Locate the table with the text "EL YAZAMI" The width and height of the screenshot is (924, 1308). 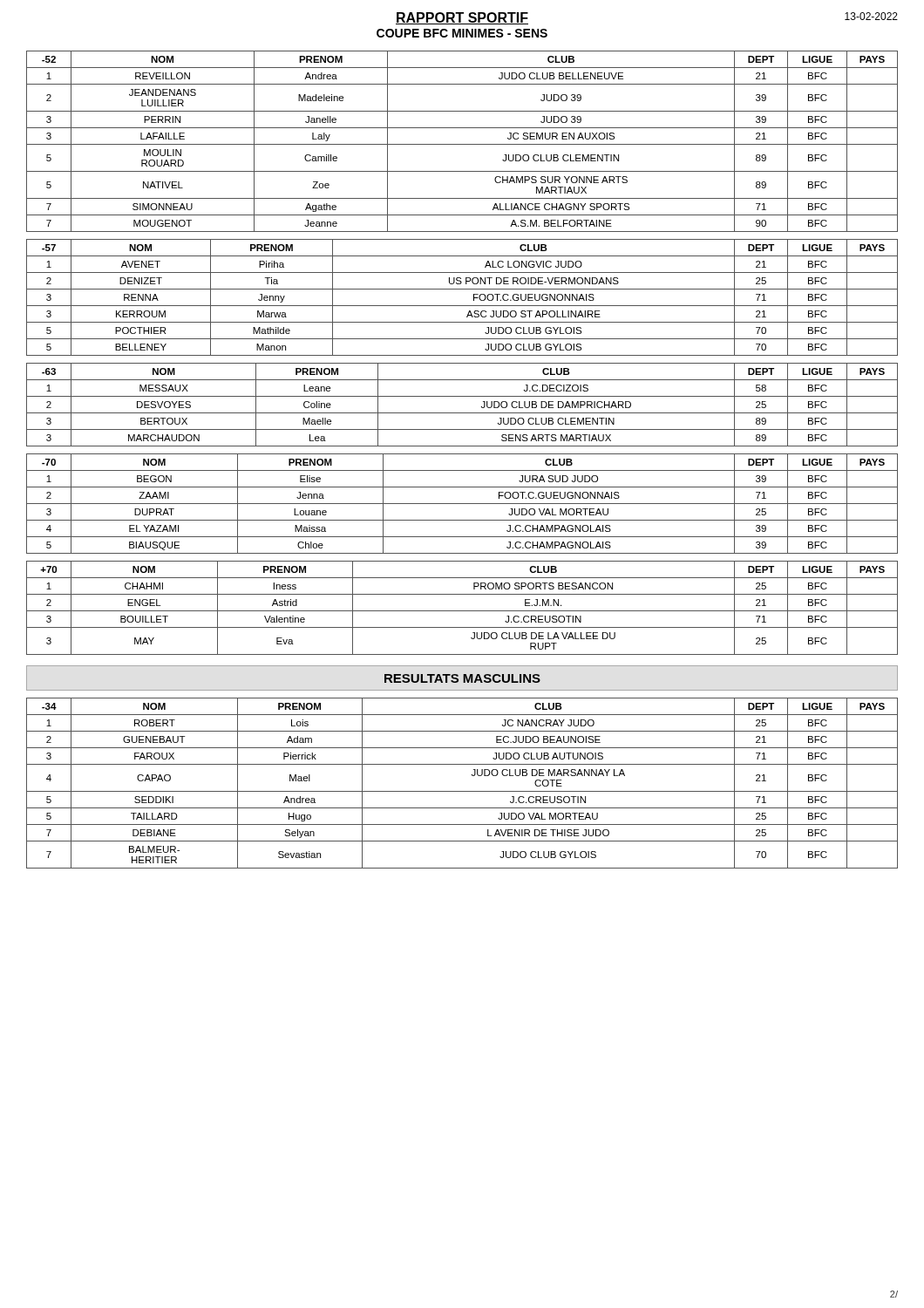point(462,504)
